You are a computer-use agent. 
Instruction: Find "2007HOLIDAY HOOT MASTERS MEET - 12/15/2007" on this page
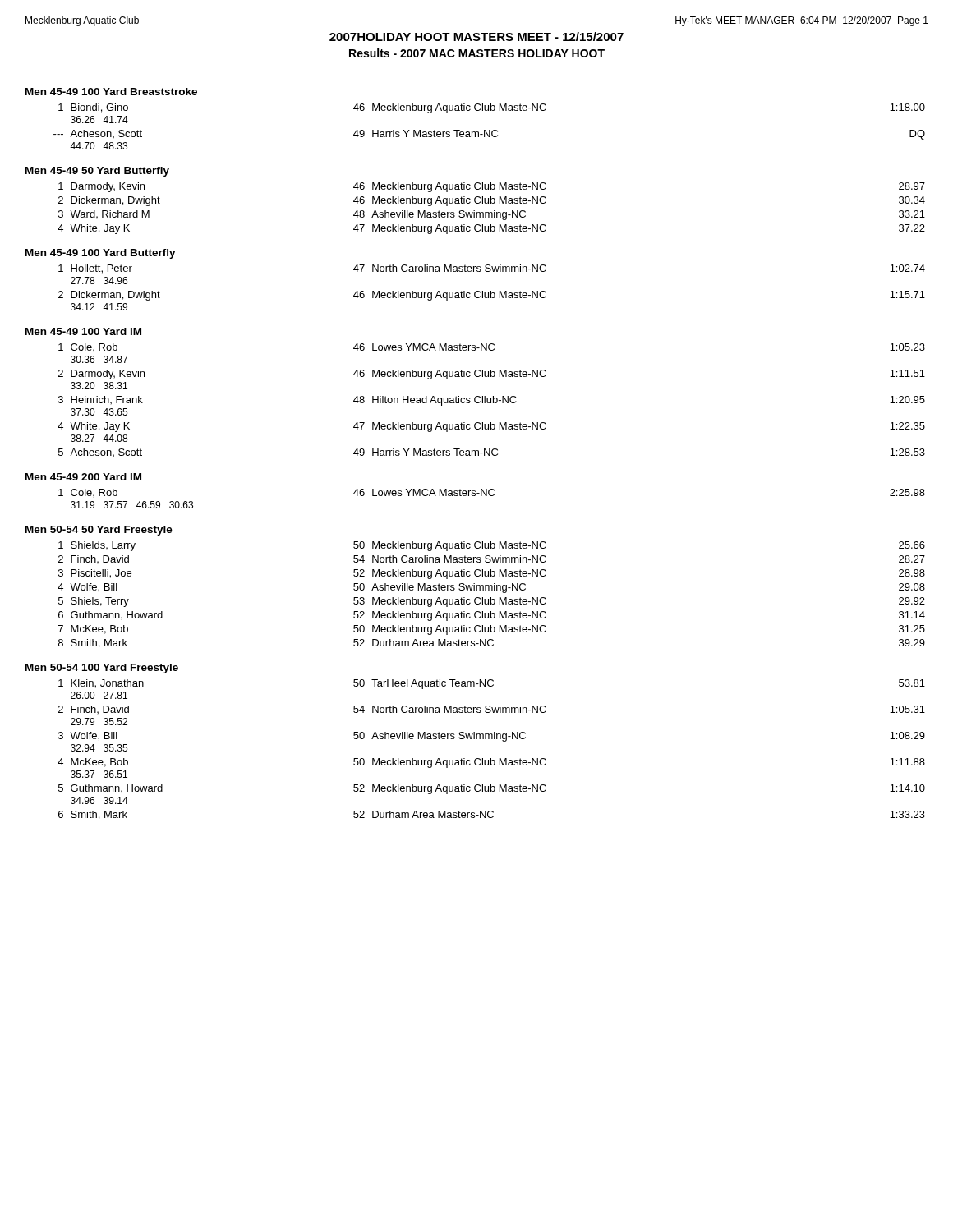click(476, 37)
